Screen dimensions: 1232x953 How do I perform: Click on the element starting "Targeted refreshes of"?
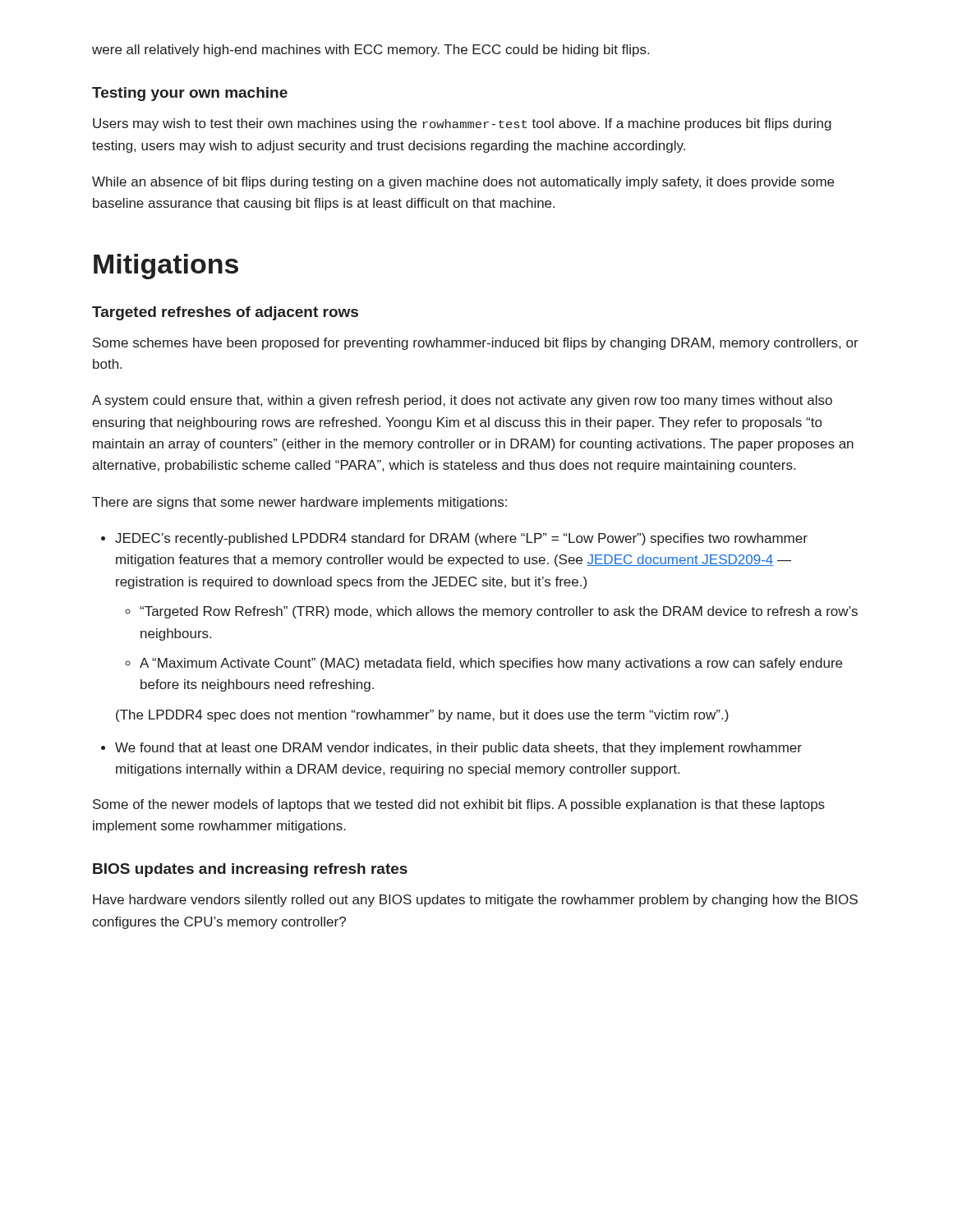click(x=225, y=311)
